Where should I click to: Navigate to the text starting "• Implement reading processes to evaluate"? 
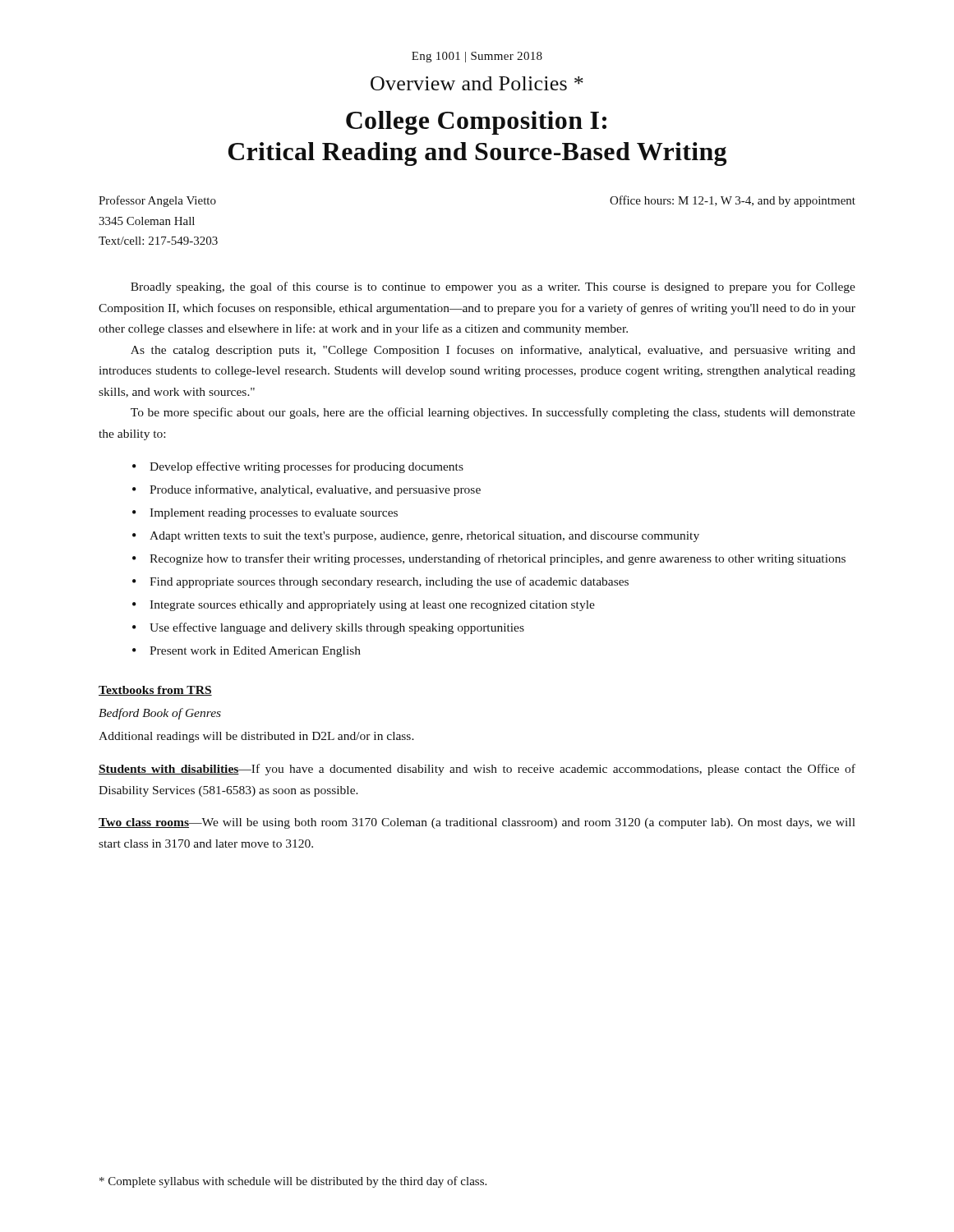click(265, 512)
